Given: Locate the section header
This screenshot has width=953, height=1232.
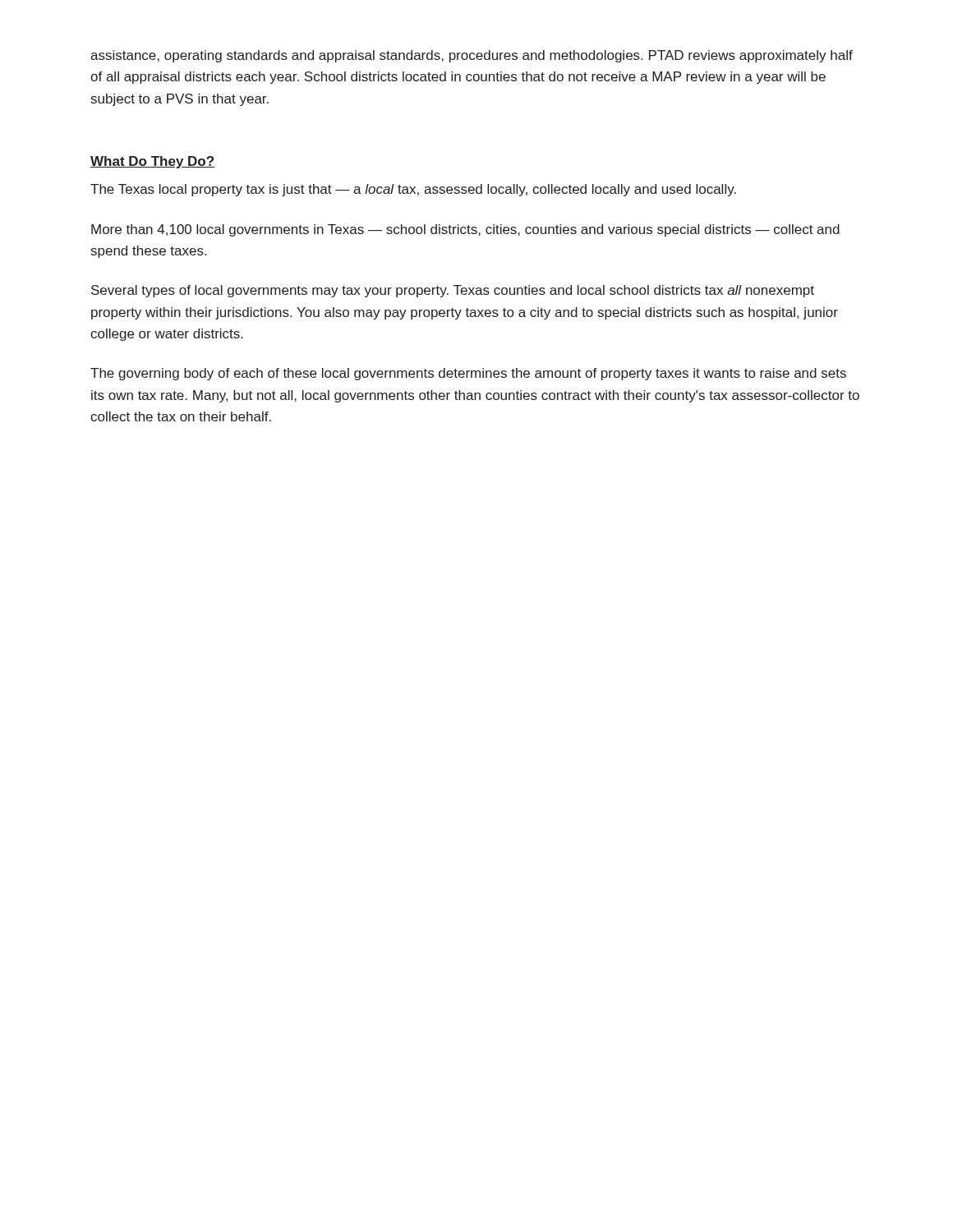Looking at the screenshot, I should click(152, 162).
